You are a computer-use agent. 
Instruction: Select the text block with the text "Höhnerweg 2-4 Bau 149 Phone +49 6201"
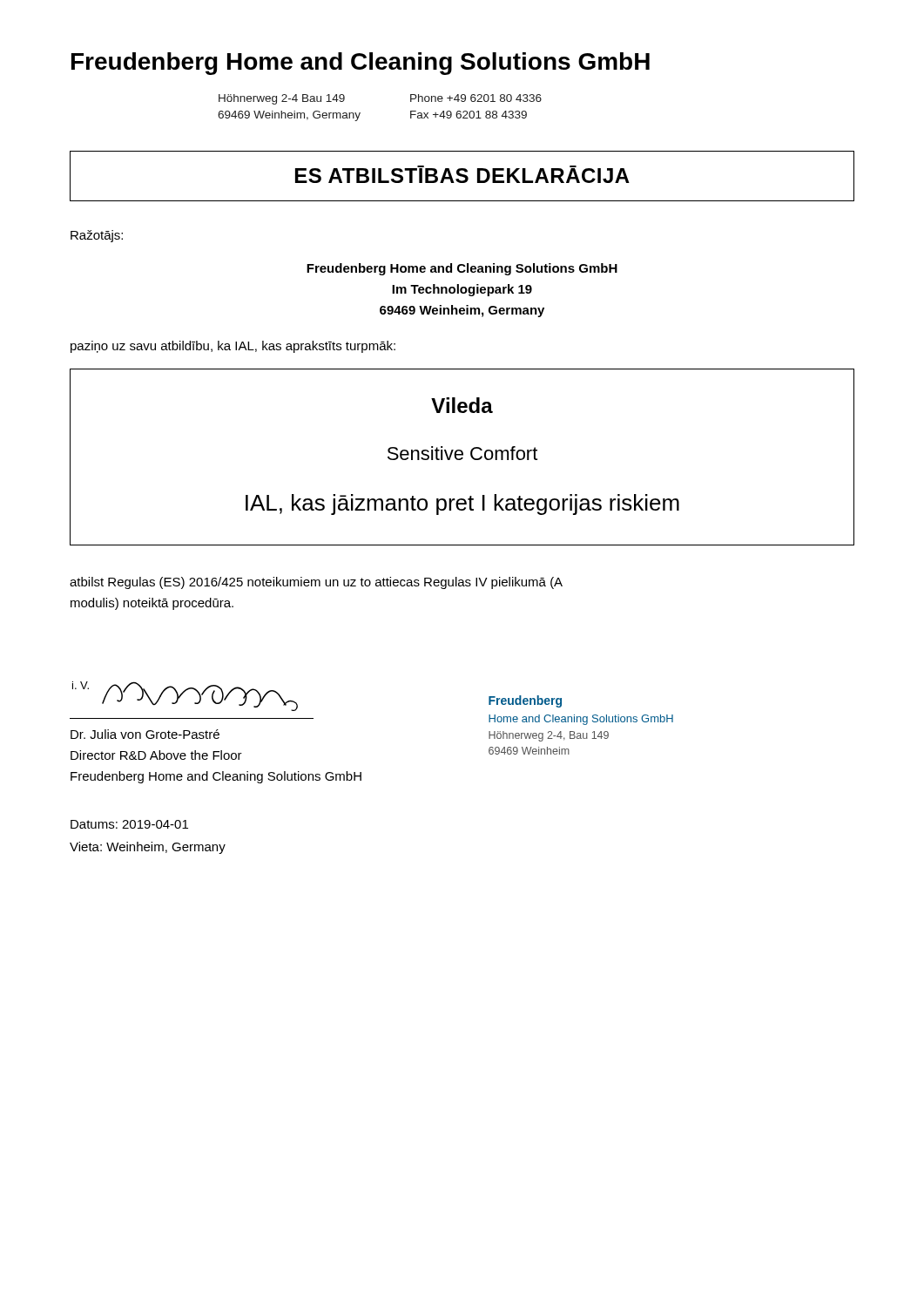coord(536,108)
